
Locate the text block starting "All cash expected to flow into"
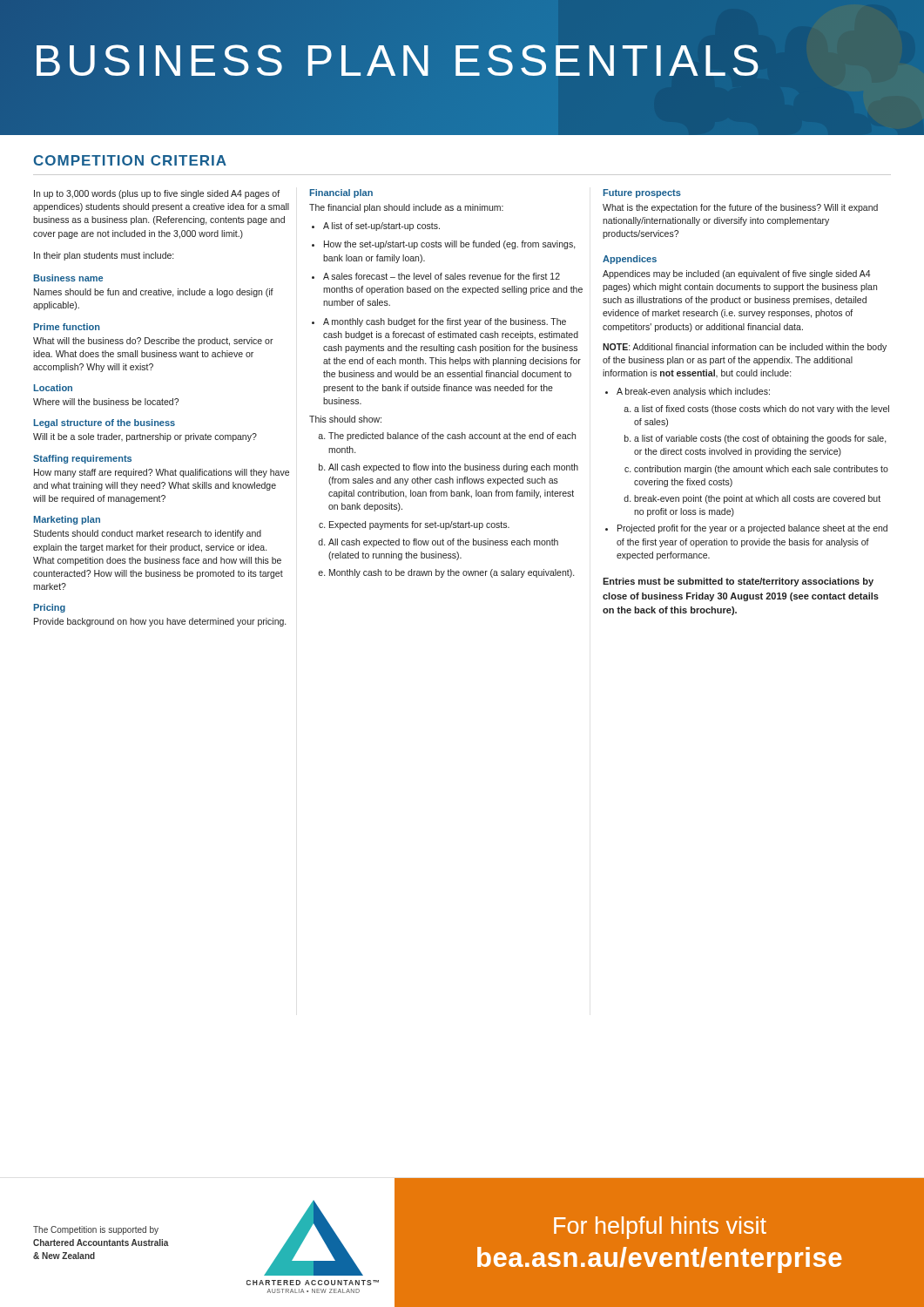tap(453, 487)
